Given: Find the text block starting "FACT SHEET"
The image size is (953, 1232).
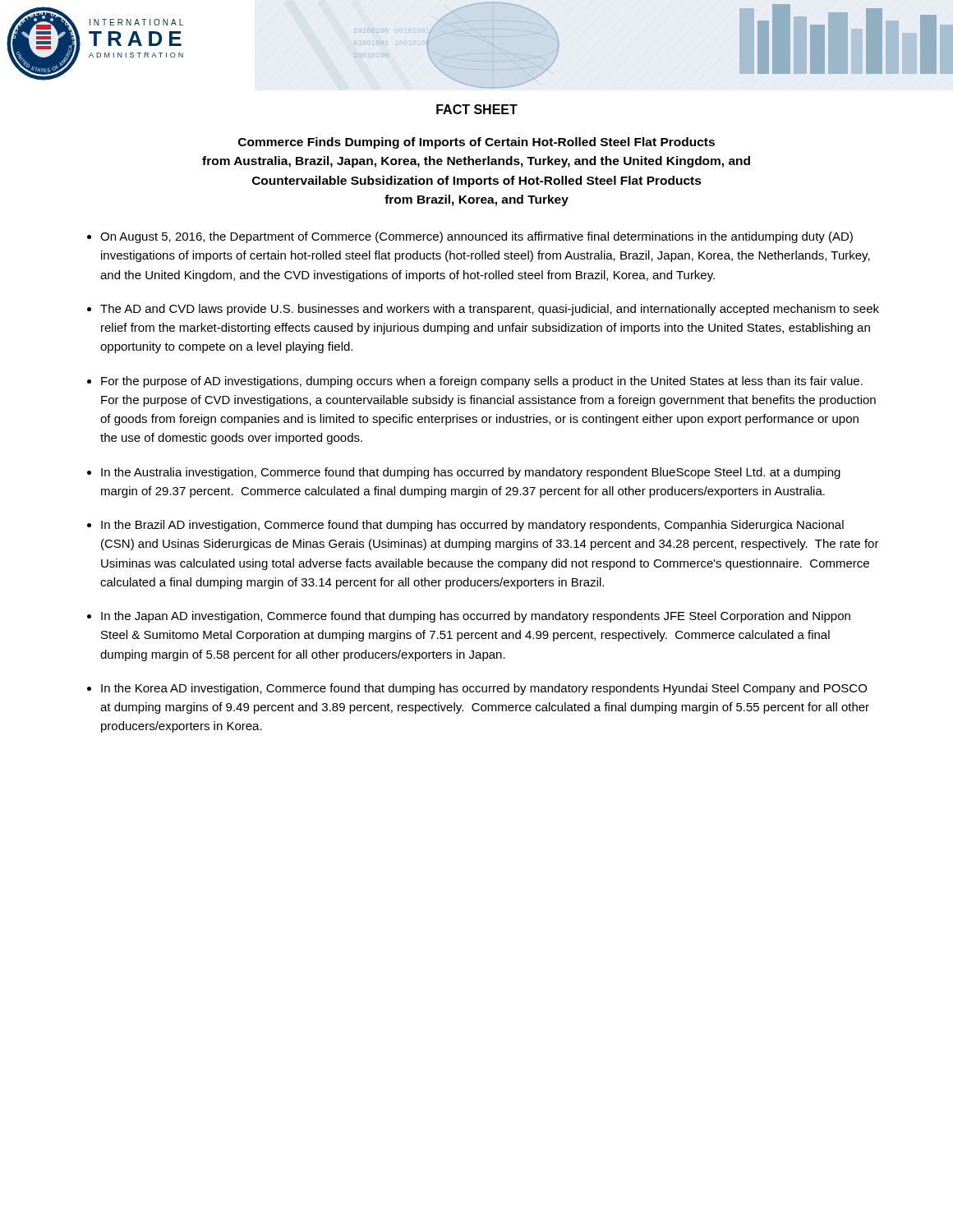Looking at the screenshot, I should (476, 110).
